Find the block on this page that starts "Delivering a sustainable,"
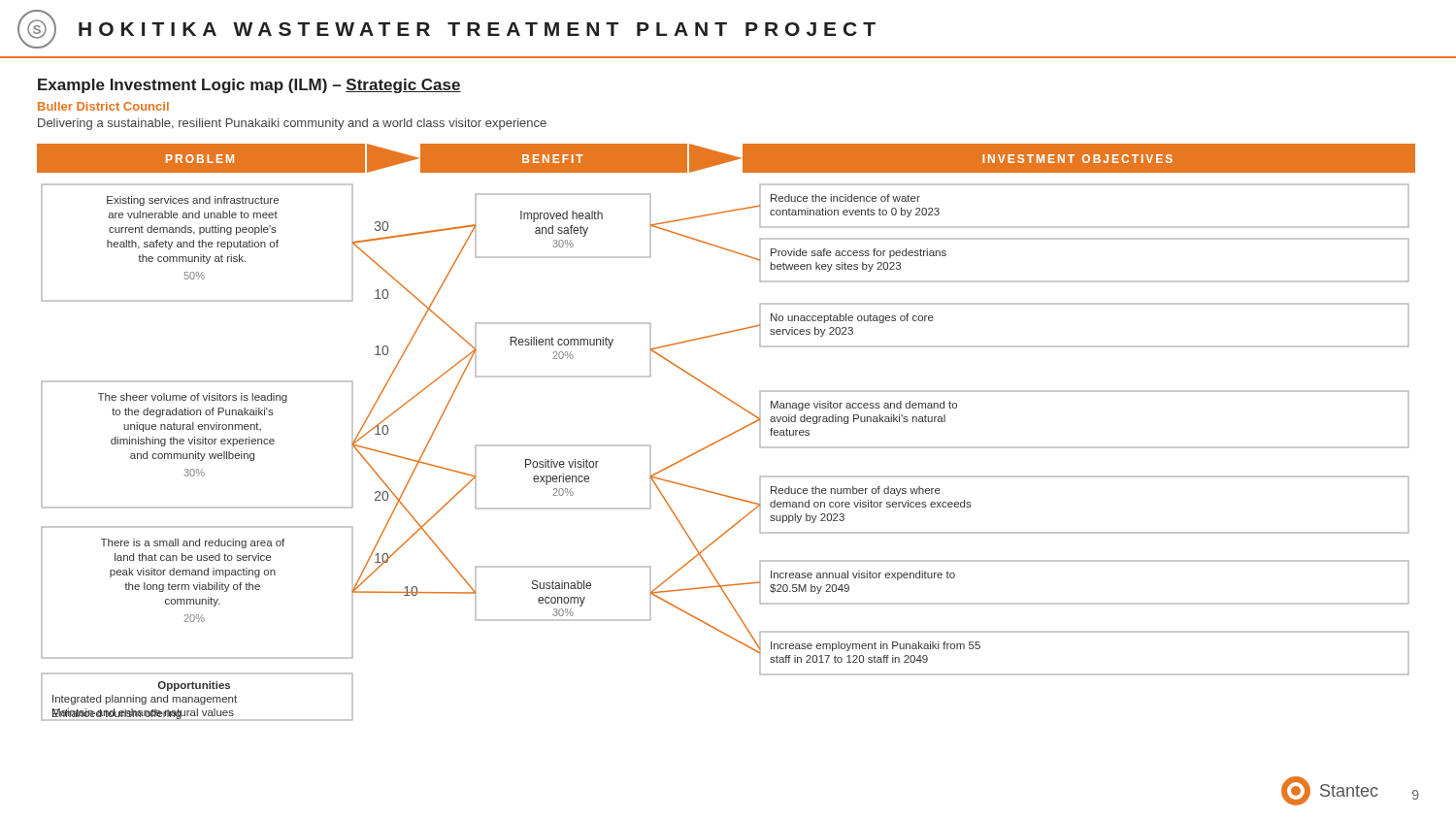Screen dimensions: 820x1456 292,123
